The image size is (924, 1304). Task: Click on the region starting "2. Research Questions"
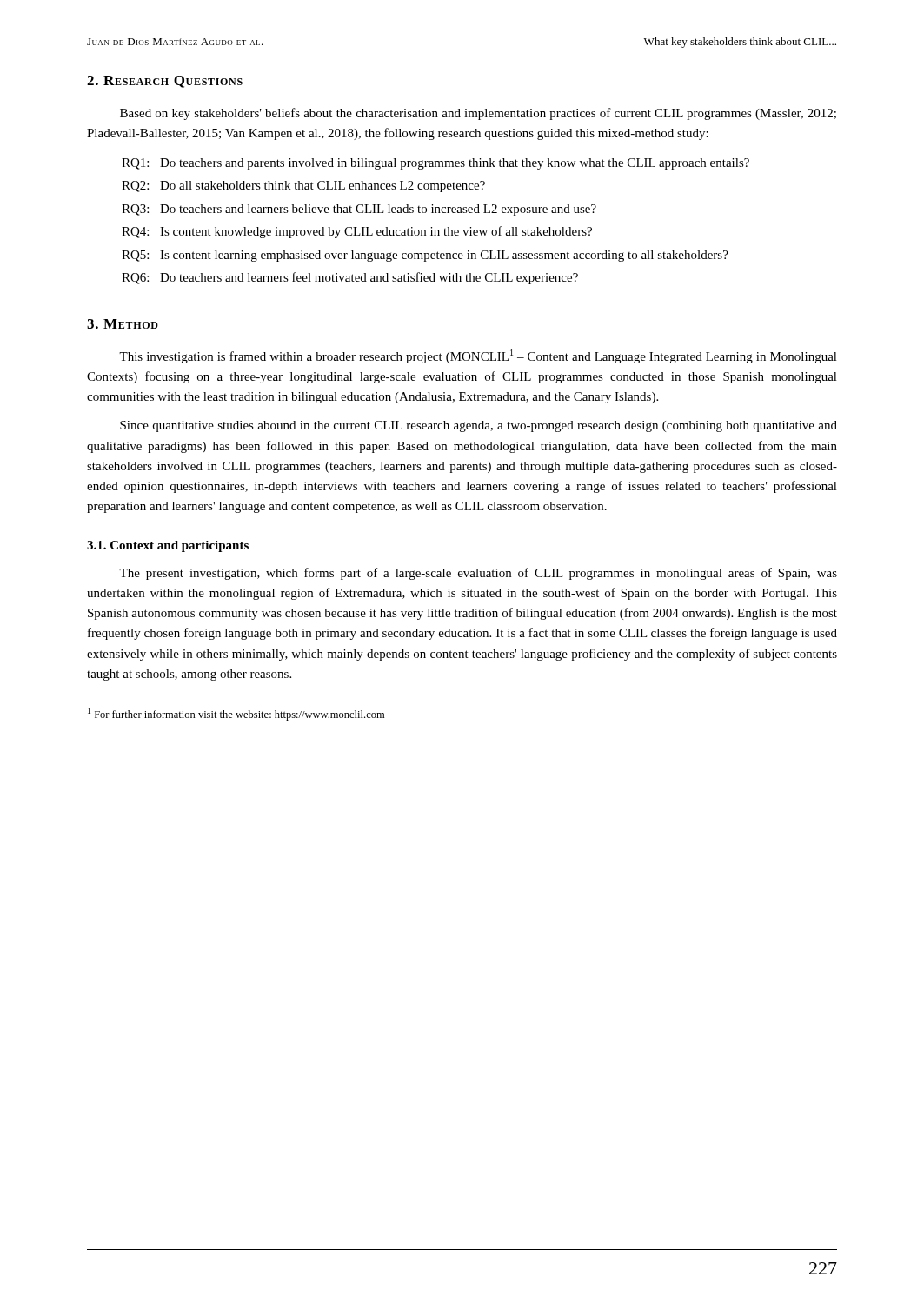tap(165, 80)
